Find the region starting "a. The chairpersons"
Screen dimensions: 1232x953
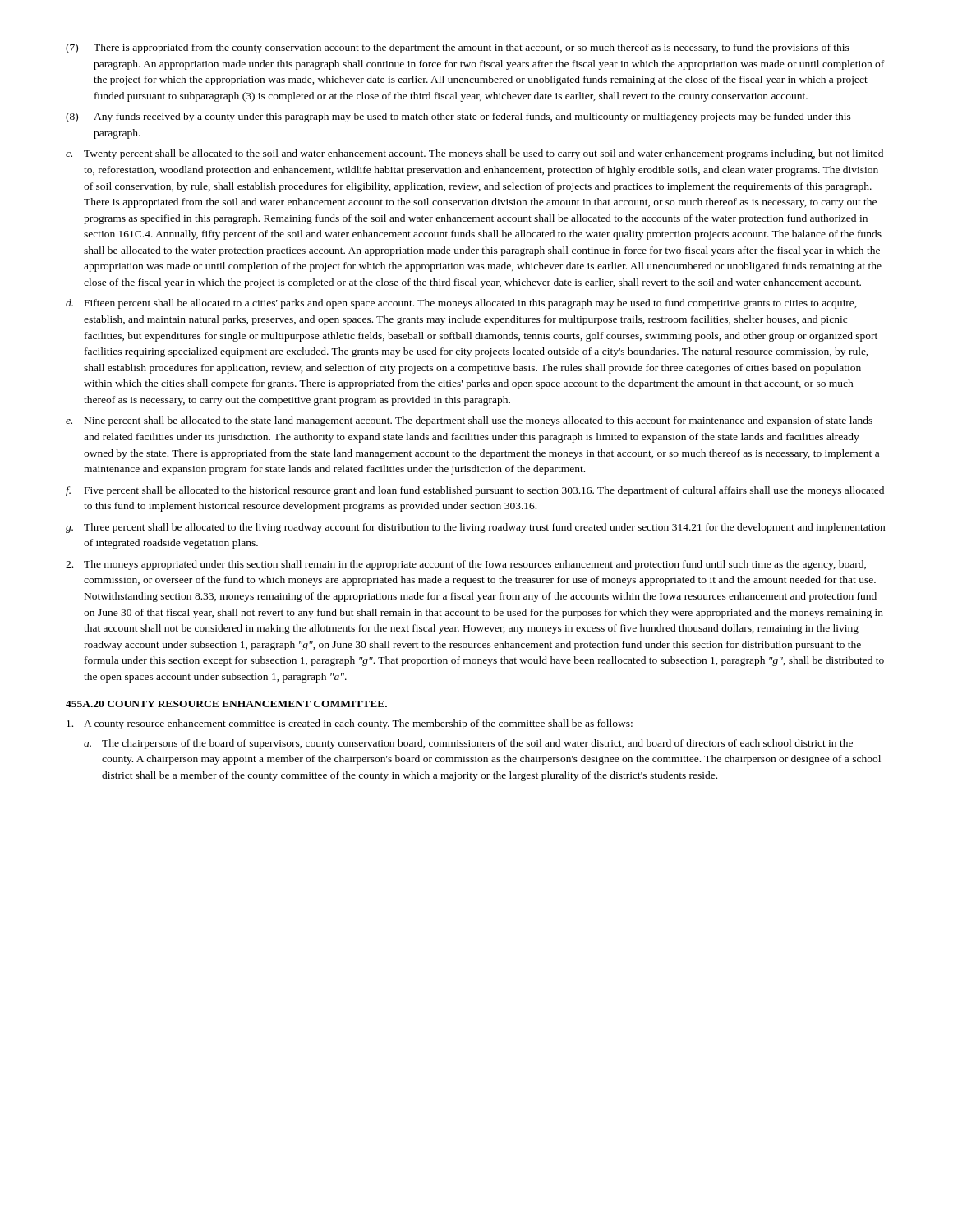486,759
